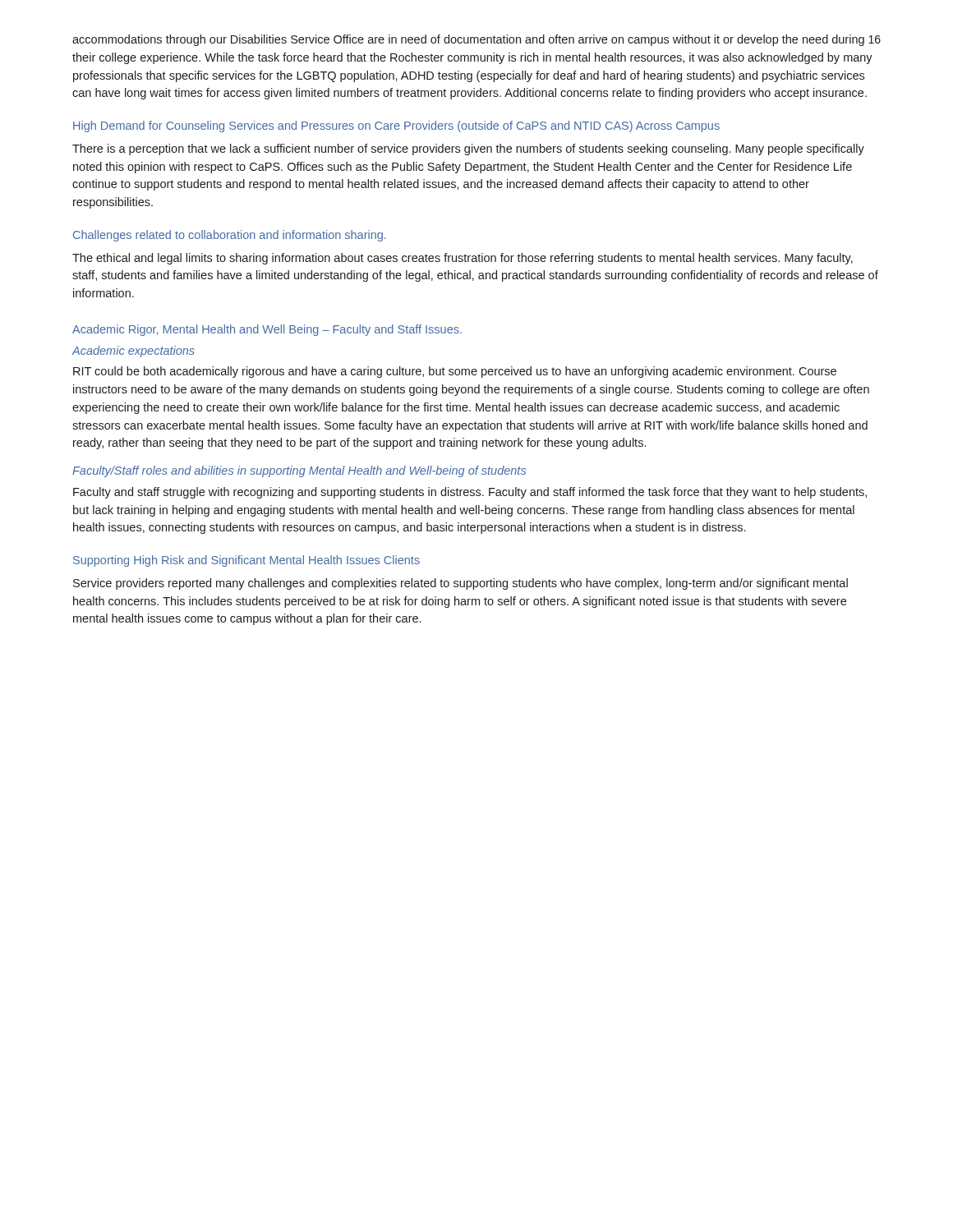Point to "Academic expectations"

coord(134,350)
